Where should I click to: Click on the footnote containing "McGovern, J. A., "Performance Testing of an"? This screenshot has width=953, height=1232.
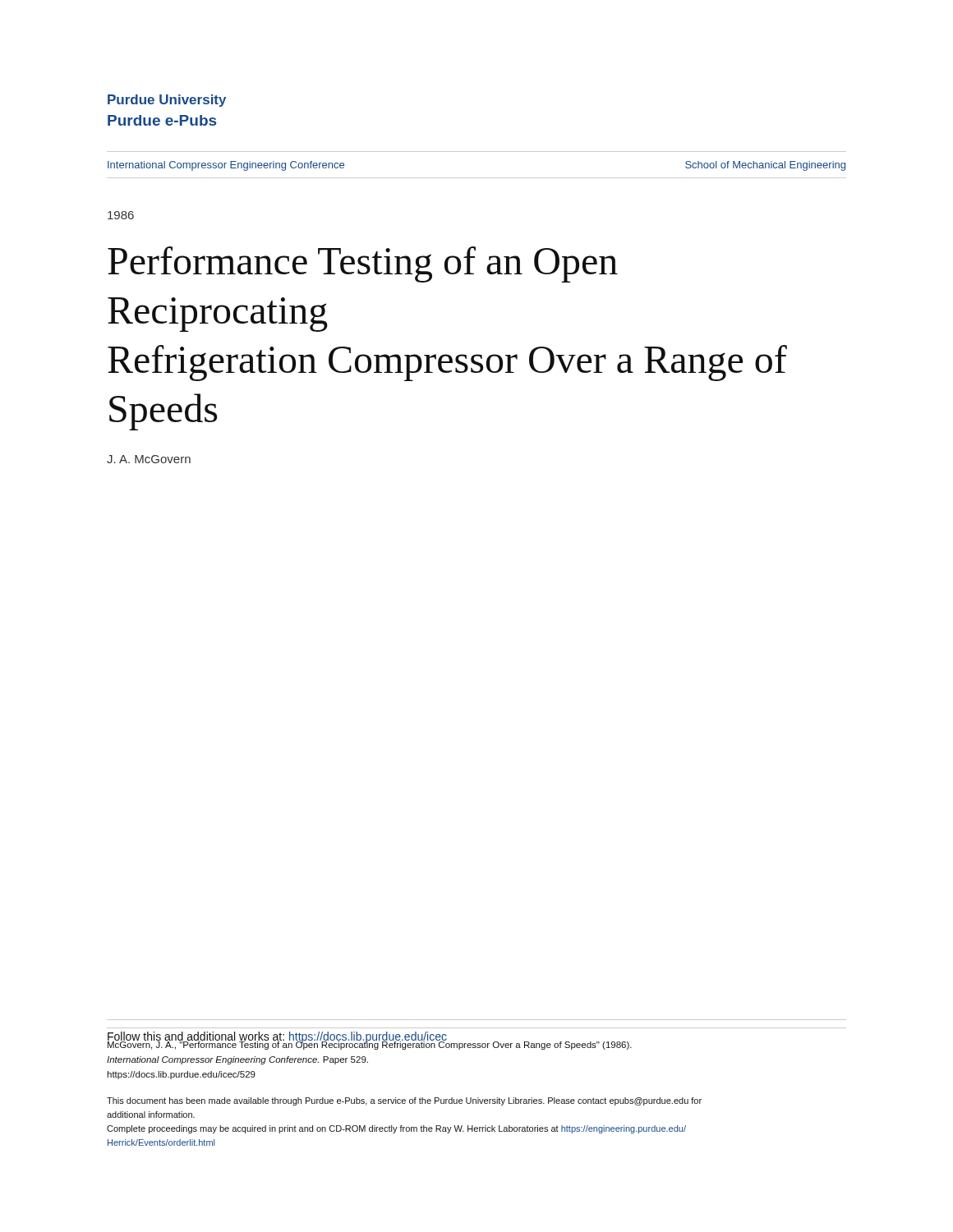pyautogui.click(x=370, y=1044)
